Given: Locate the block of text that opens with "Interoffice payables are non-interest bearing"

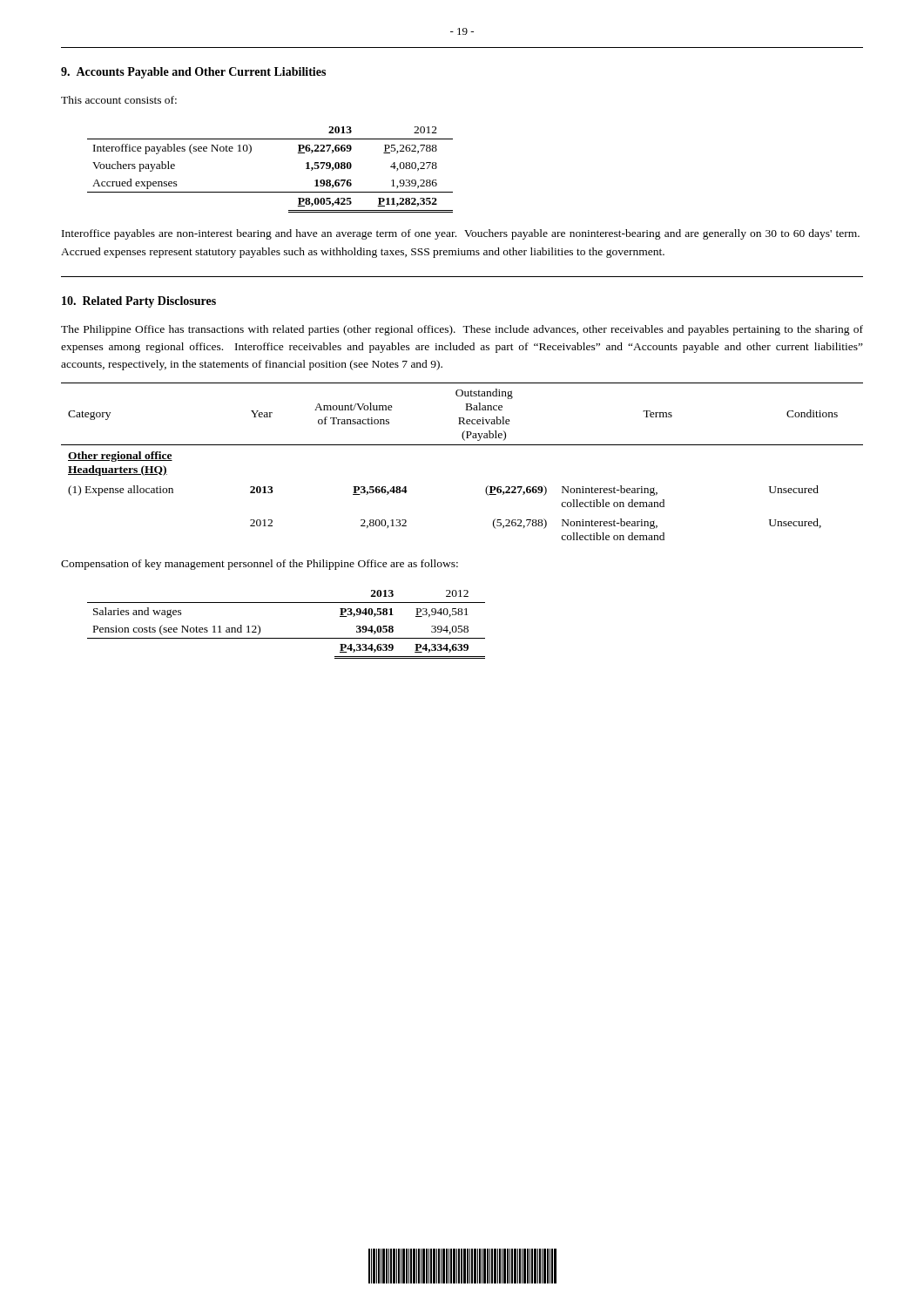Looking at the screenshot, I should tap(462, 242).
